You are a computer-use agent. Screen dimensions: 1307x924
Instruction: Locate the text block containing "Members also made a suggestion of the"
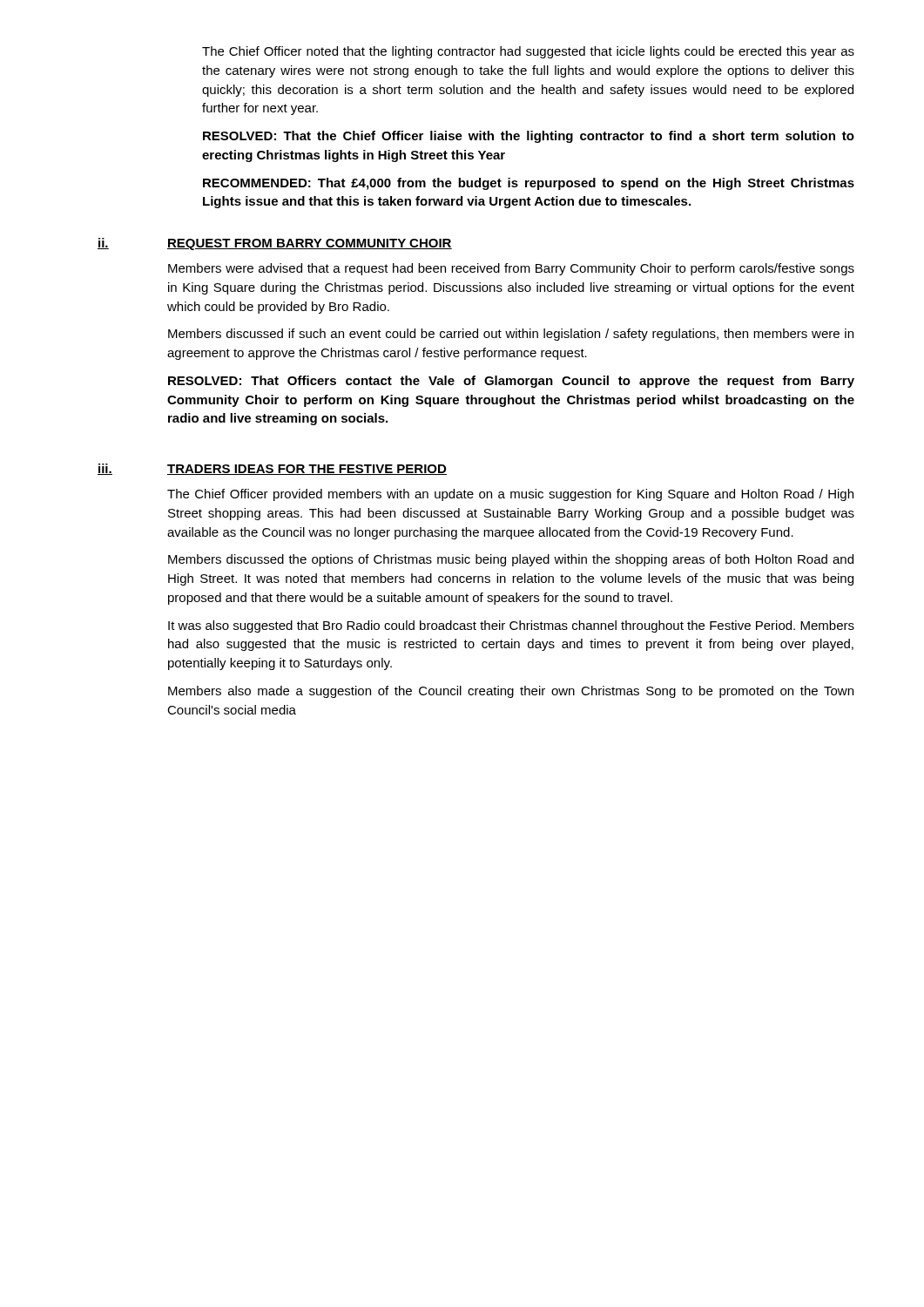511,700
